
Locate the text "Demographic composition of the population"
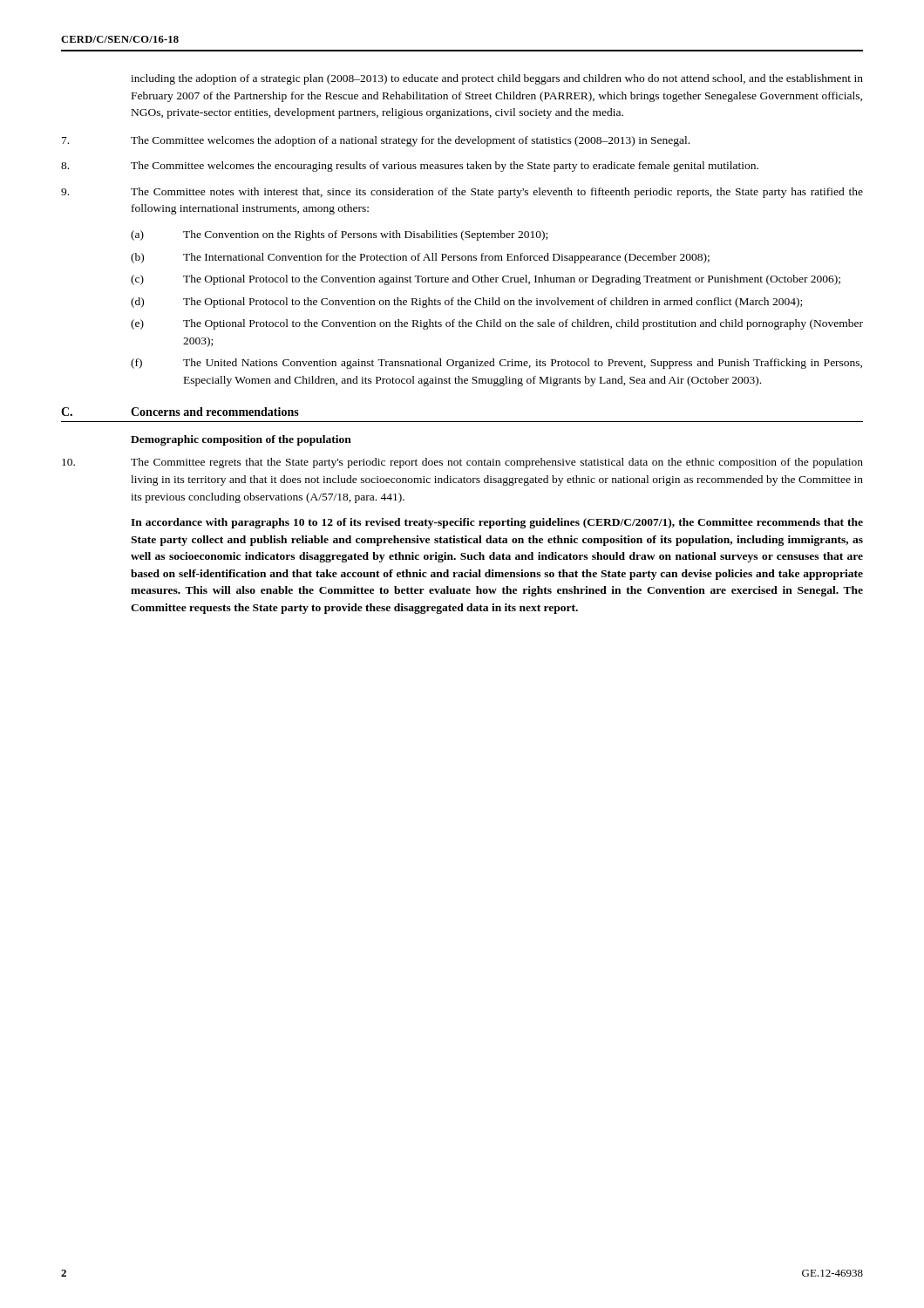241,439
